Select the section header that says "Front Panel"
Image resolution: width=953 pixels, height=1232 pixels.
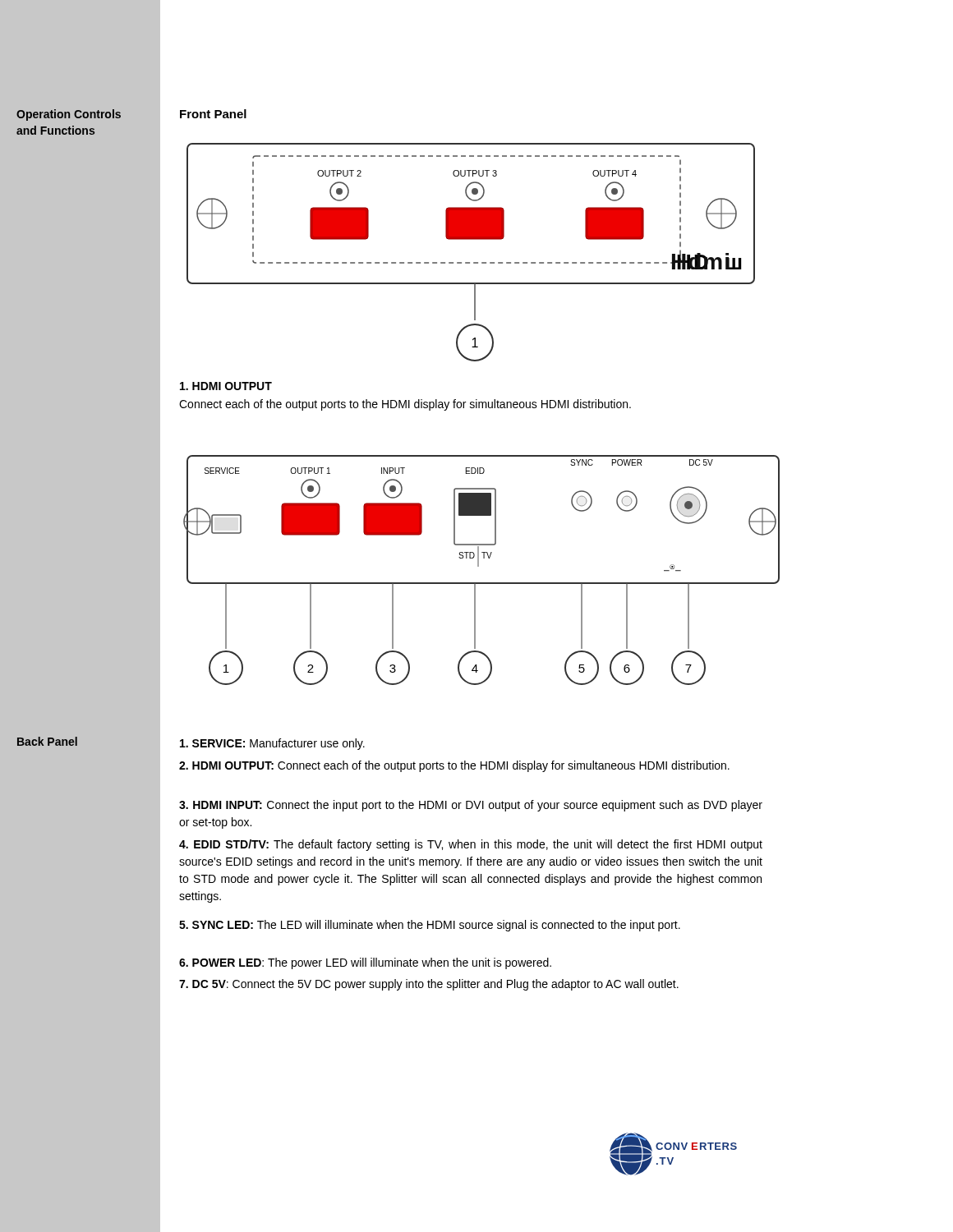(213, 114)
